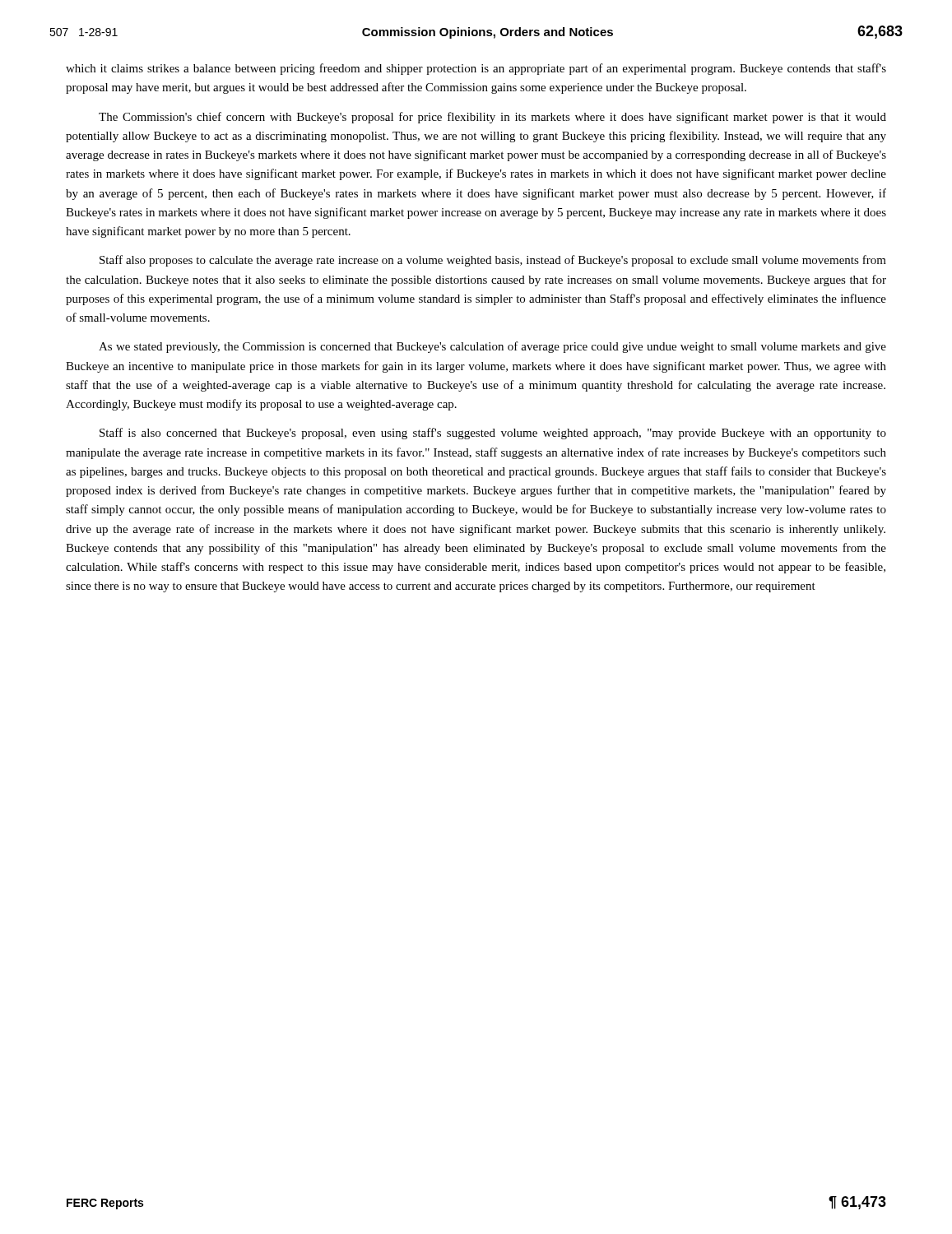Click the passage that begins "Staff also proposes to calculate the"
952x1234 pixels.
pyautogui.click(x=476, y=289)
